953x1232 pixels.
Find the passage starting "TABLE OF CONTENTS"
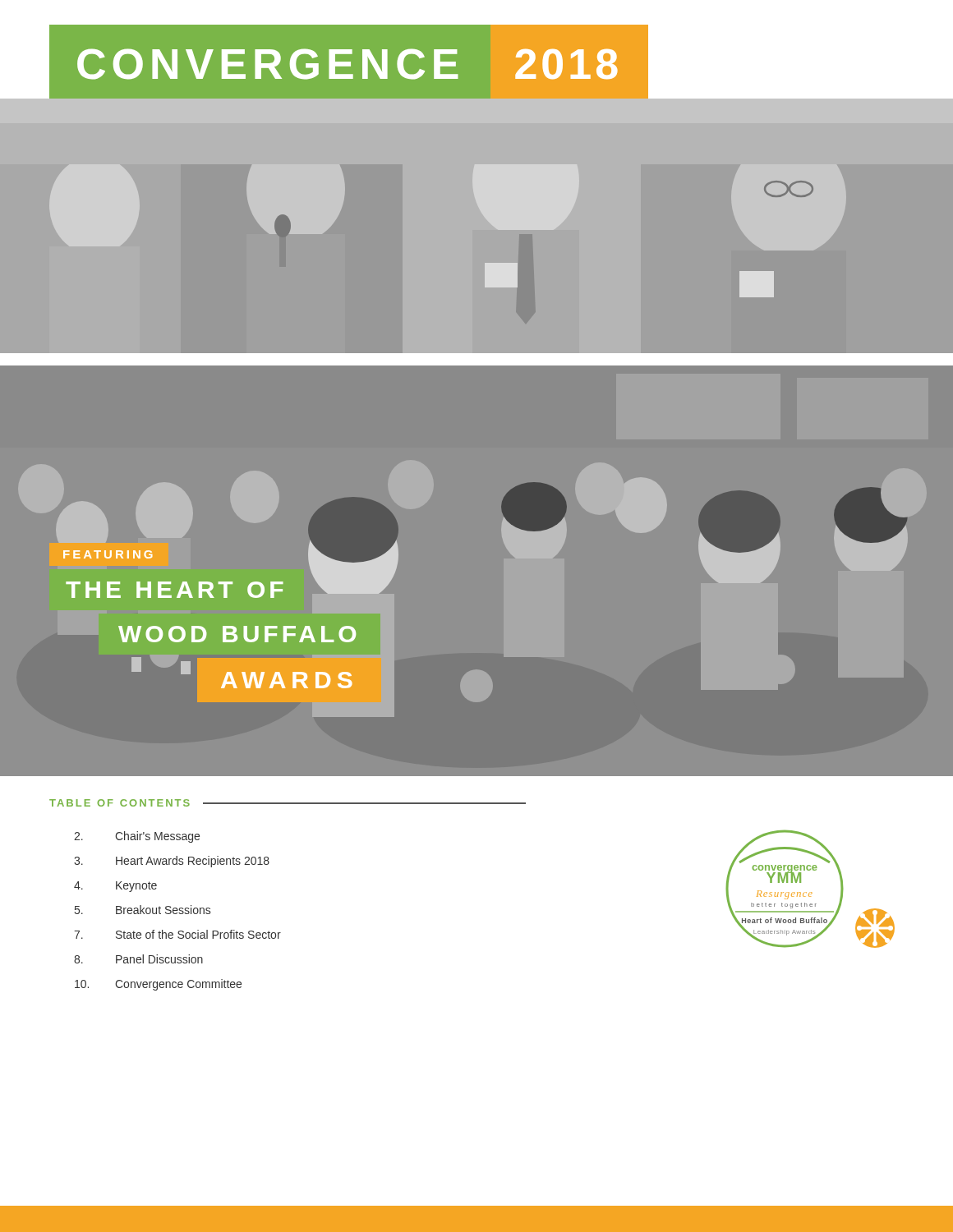(x=288, y=803)
